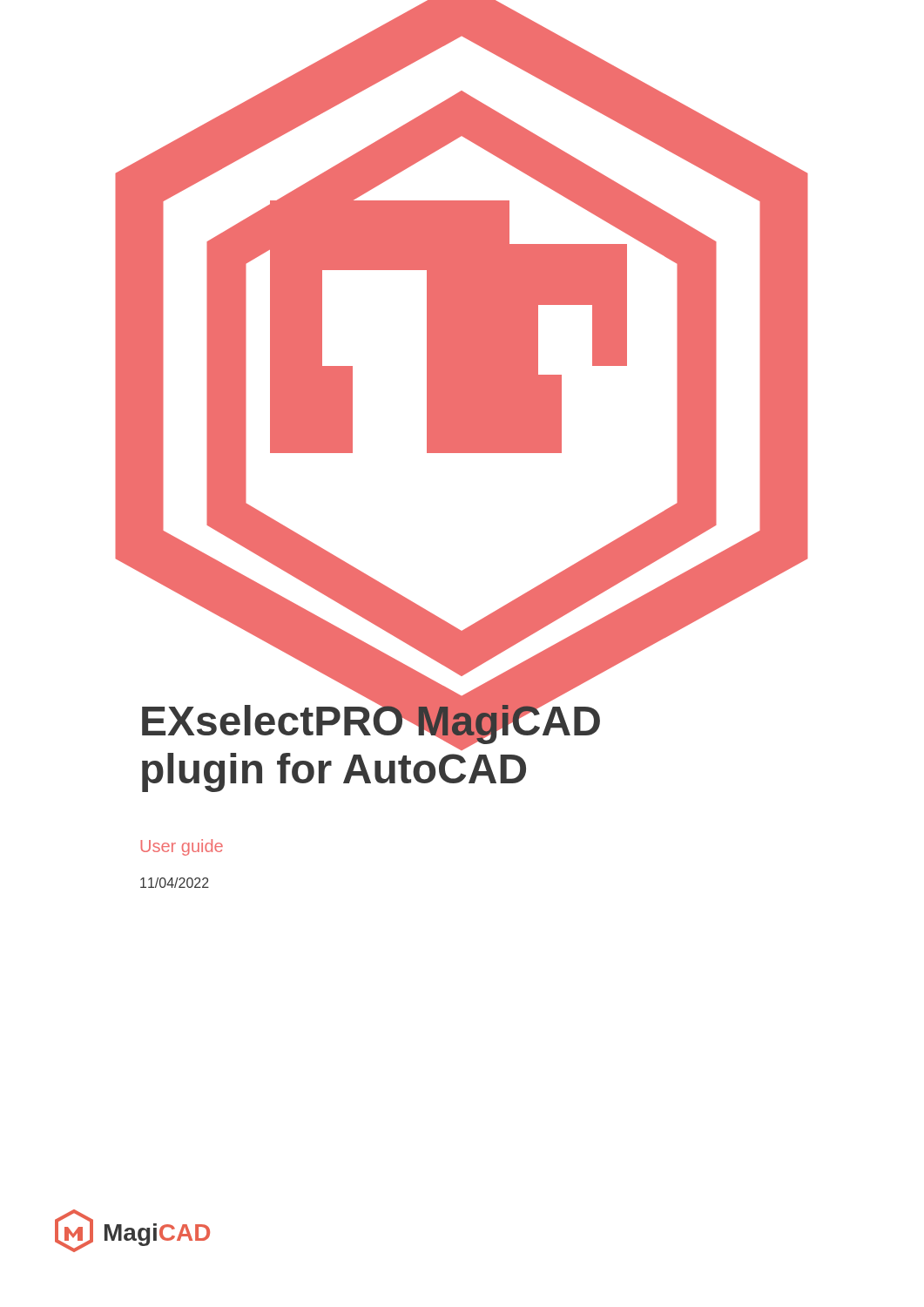Screen dimensions: 1307x924
Task: Click on the illustration
Action: [x=462, y=436]
